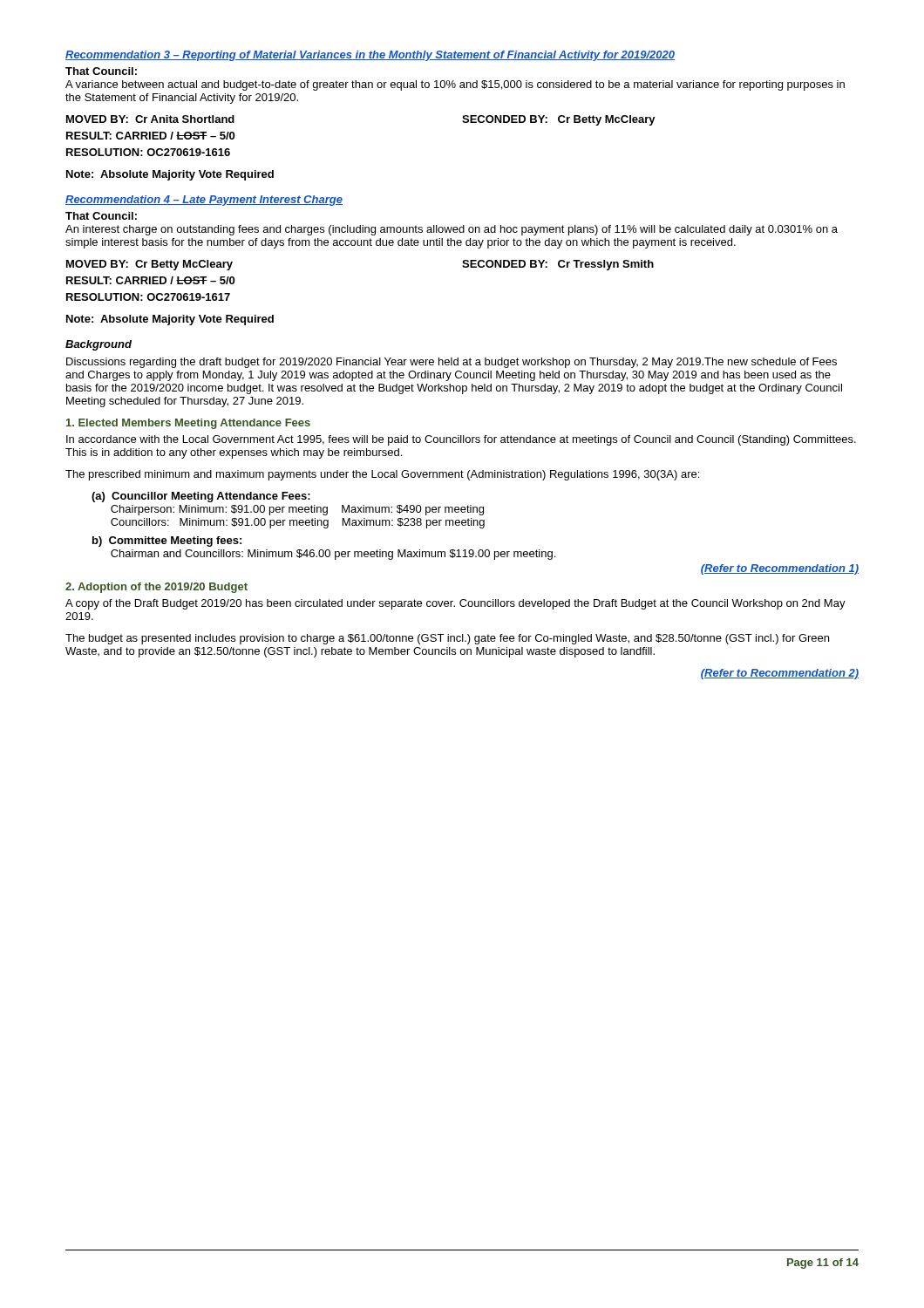The width and height of the screenshot is (924, 1308).
Task: Click on the text block with the text "MOVED BY: Cr Anita Shortland SECONDED"
Action: 462,119
